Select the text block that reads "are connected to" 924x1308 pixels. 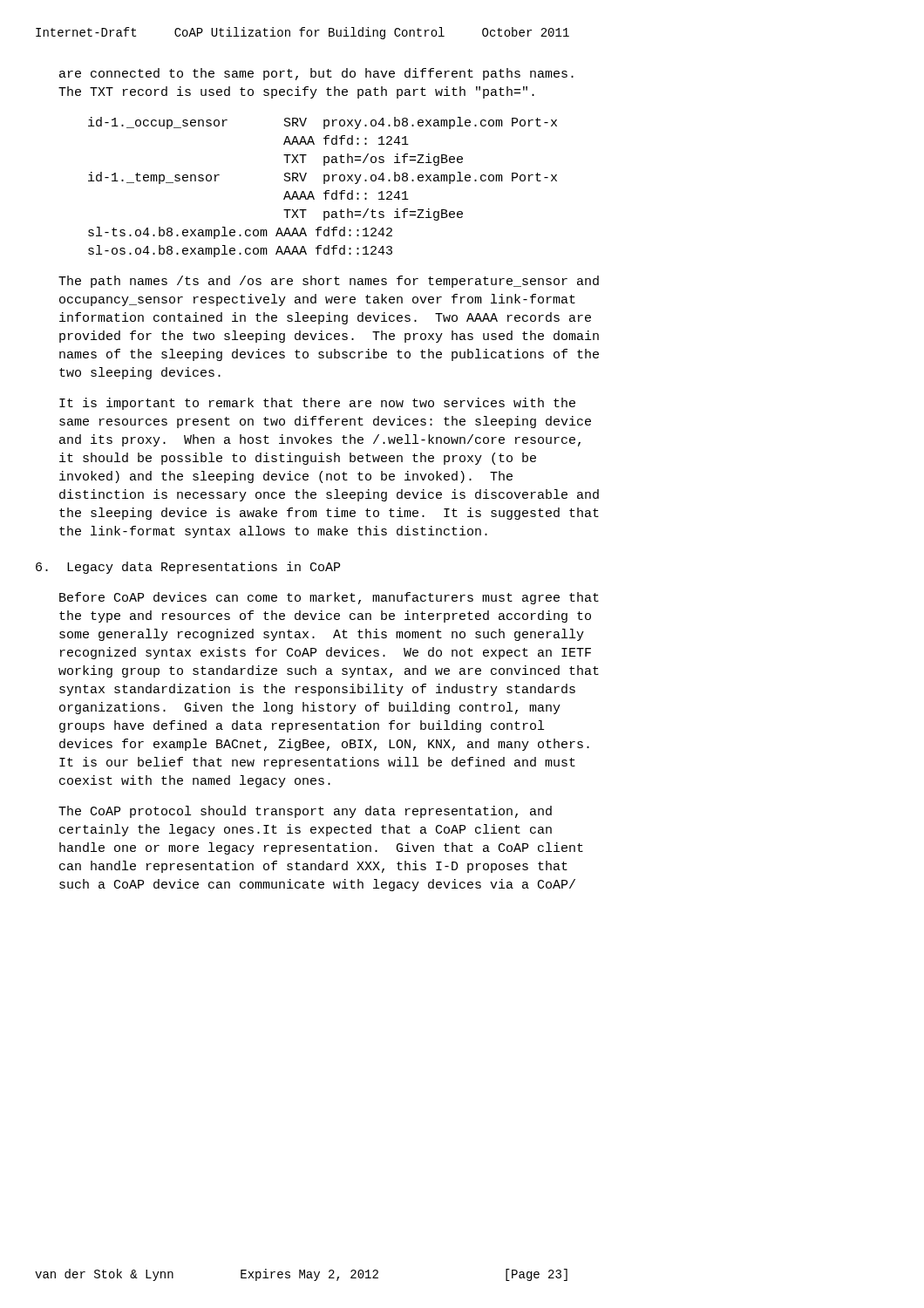(x=306, y=84)
